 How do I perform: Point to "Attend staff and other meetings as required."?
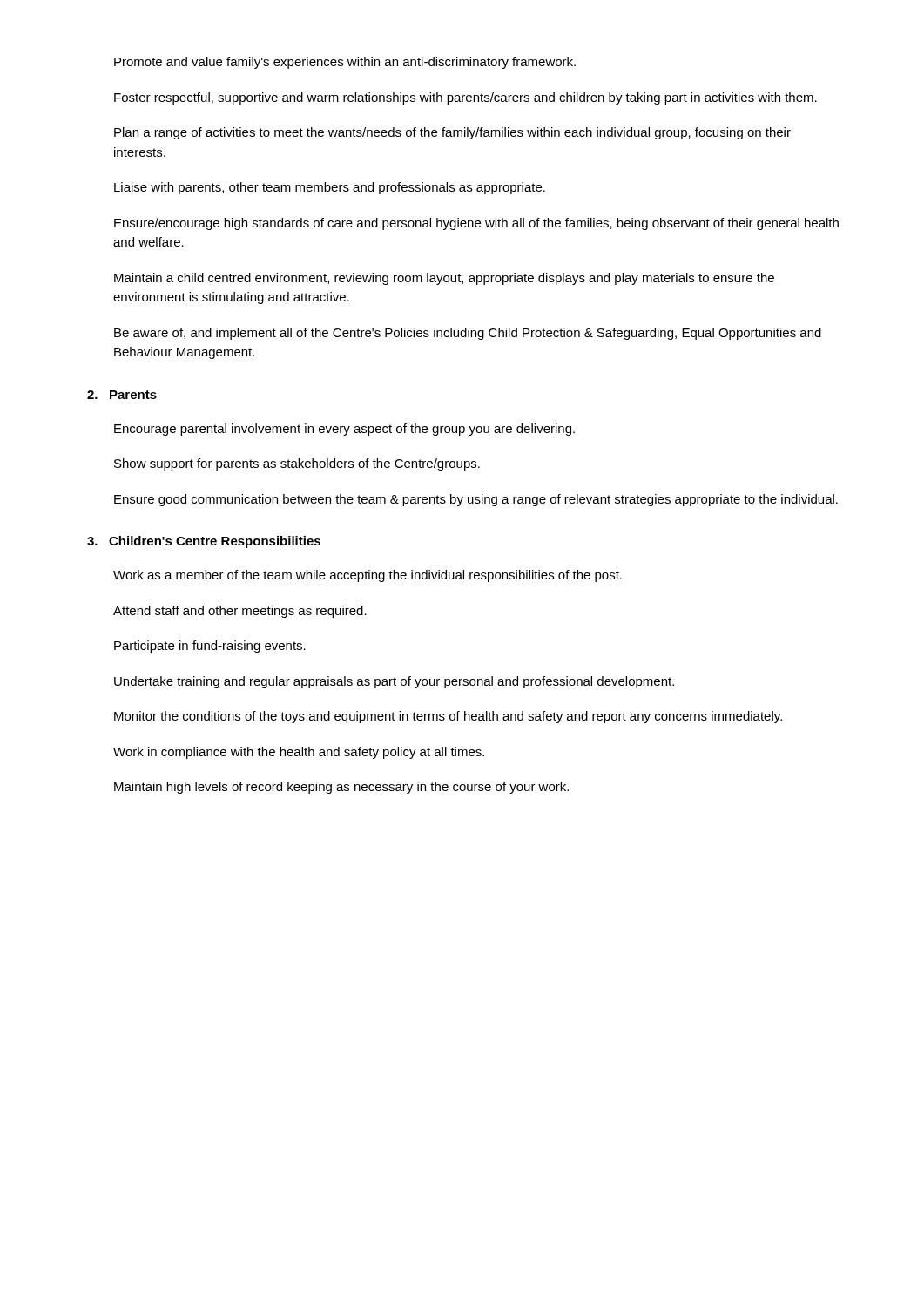pos(240,610)
